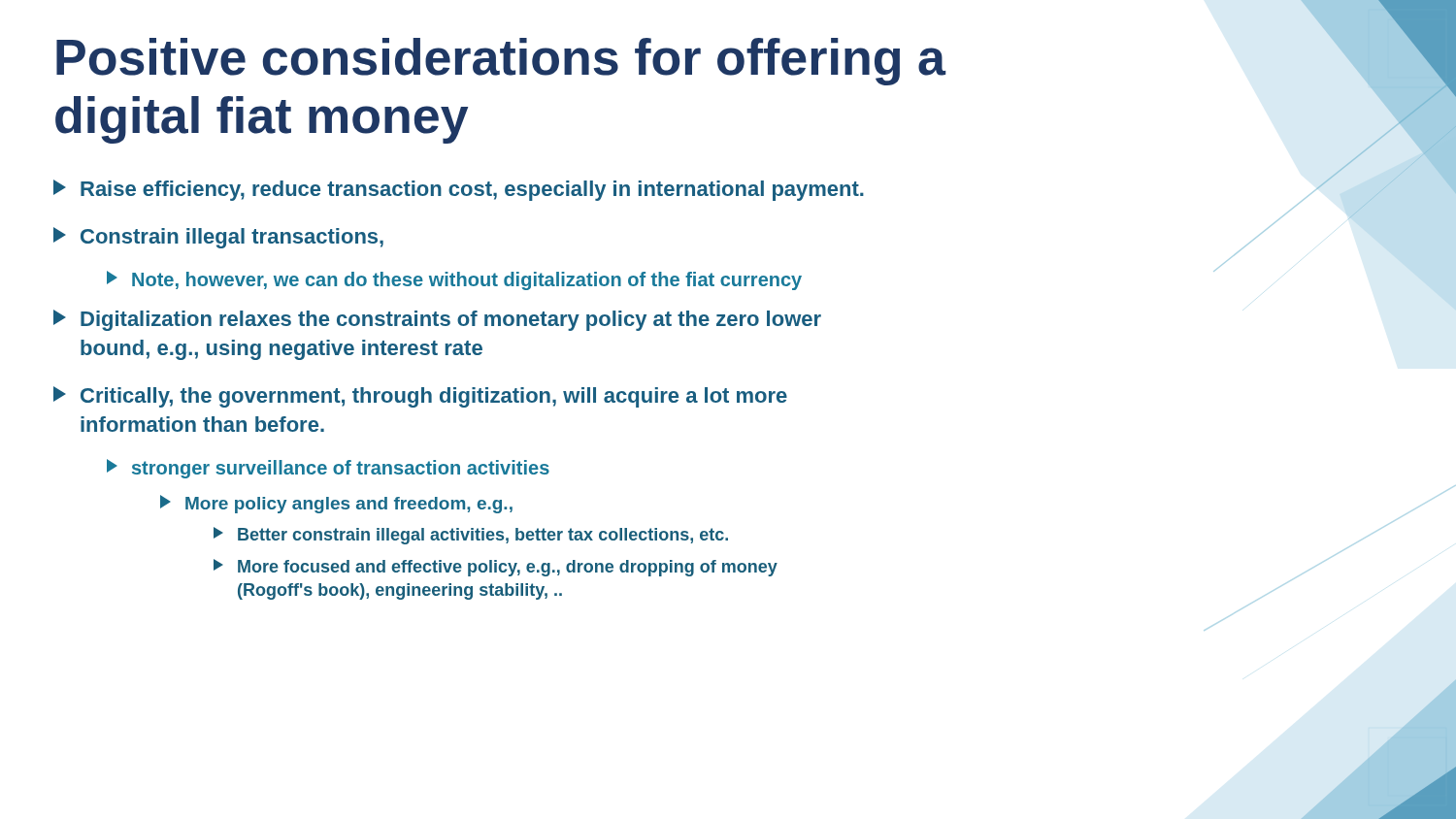Click on the list item that reads "More focused and effective policy, e.g., drone dropping"
Screen dimensions: 819x1456
[x=495, y=578]
